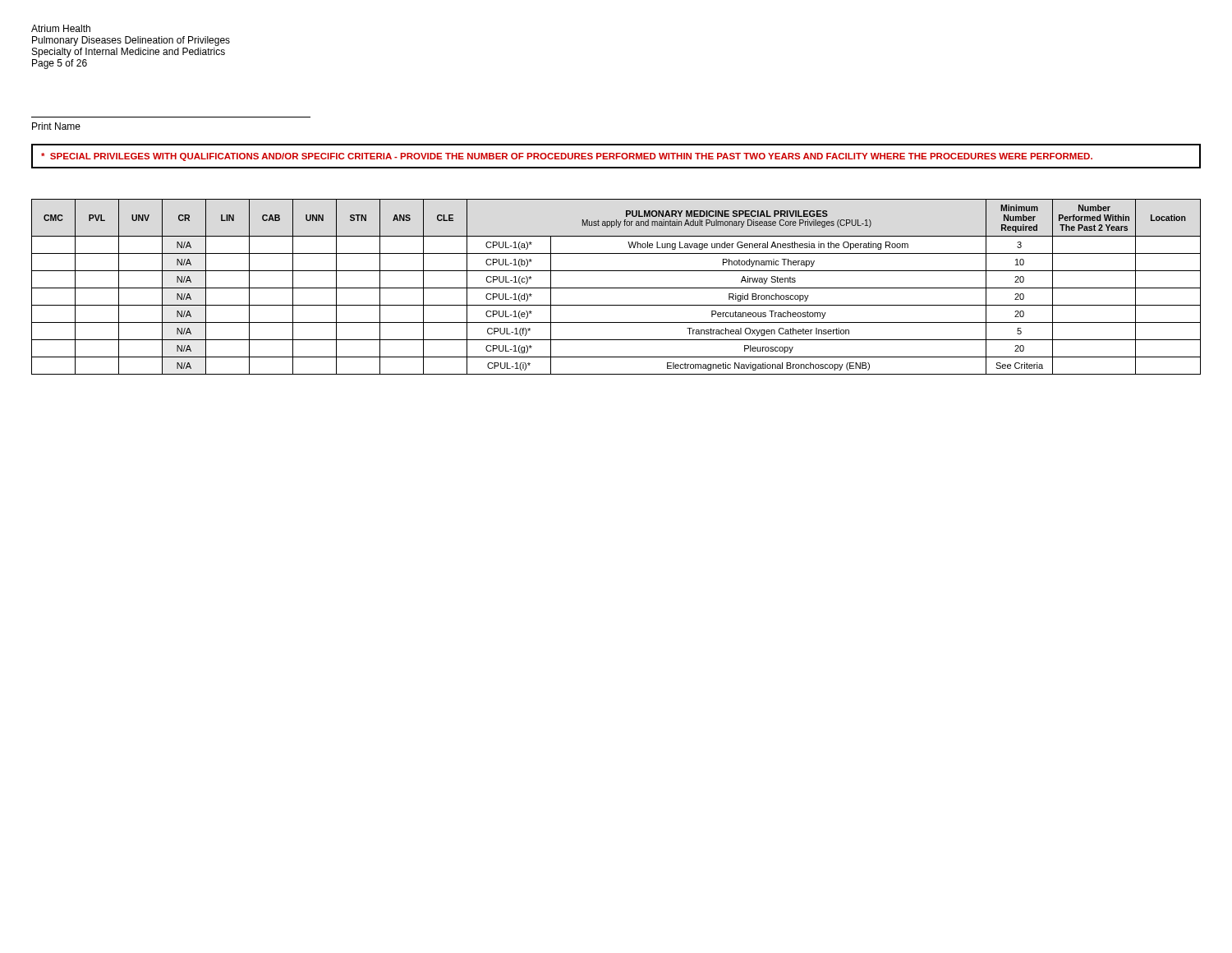This screenshot has height=953, width=1232.
Task: Navigate to the text block starting "Print Name"
Action: coord(171,119)
